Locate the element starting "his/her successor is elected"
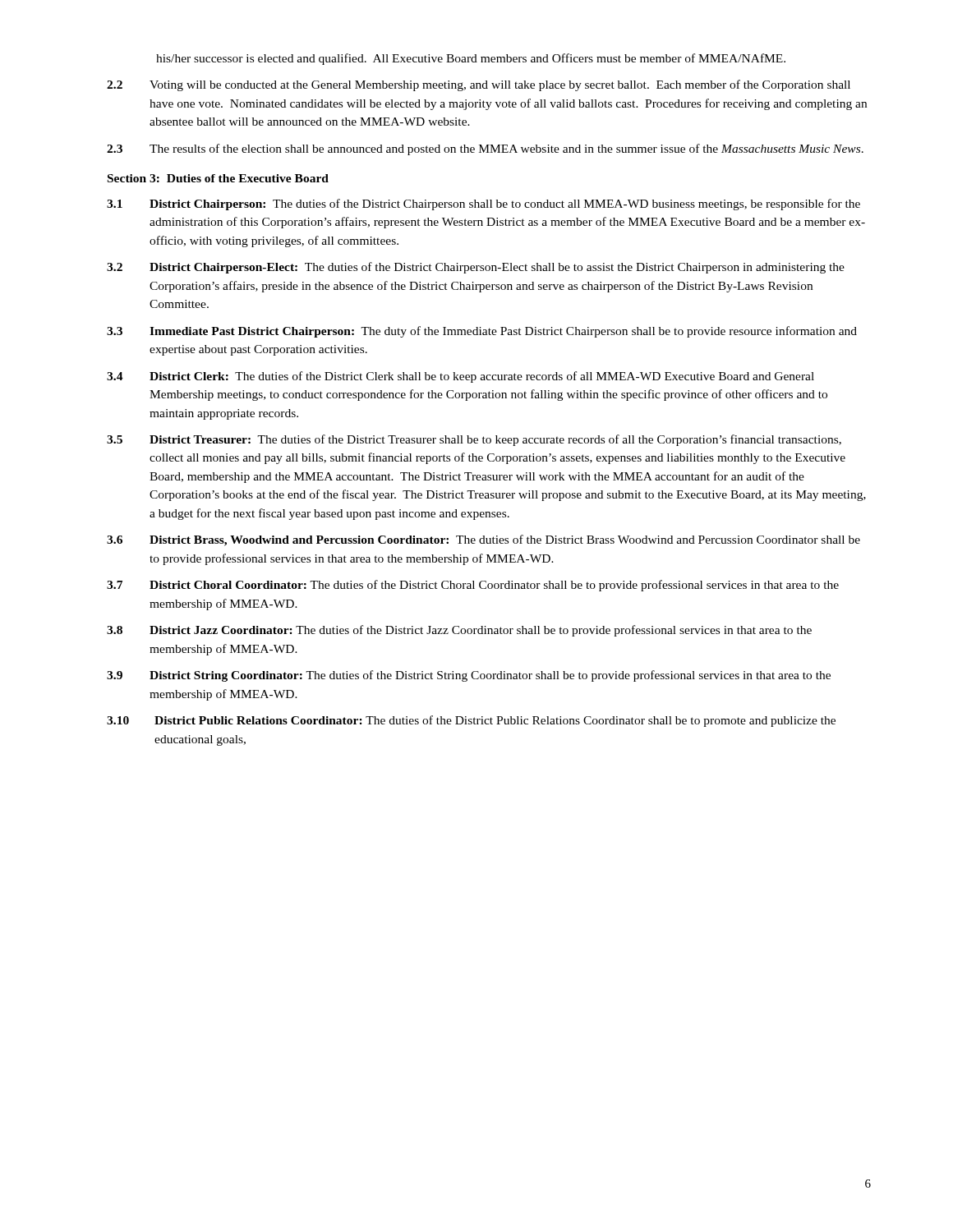The width and height of the screenshot is (953, 1232). click(x=471, y=58)
